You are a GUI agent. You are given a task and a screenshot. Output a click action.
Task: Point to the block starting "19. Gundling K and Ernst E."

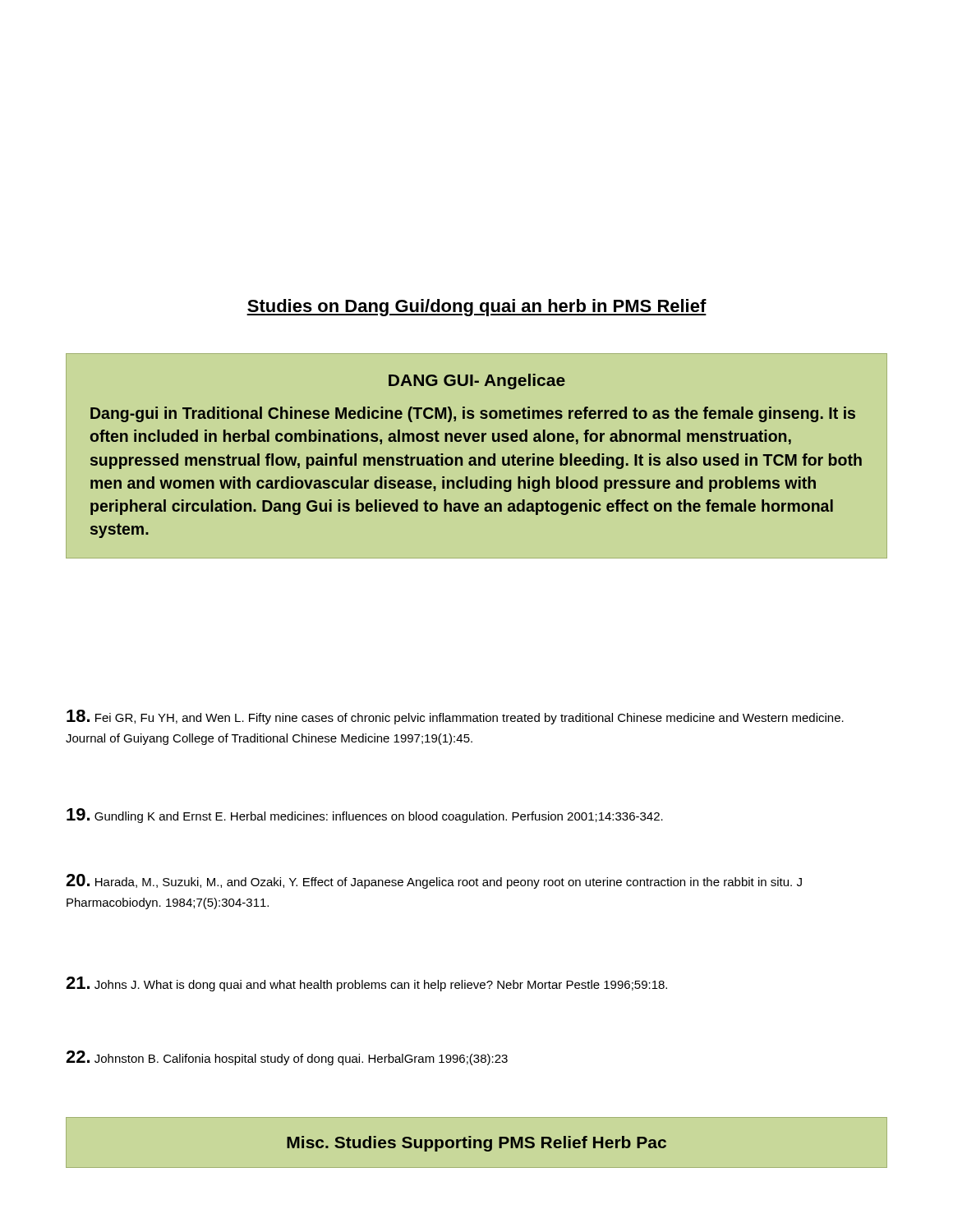pos(476,814)
